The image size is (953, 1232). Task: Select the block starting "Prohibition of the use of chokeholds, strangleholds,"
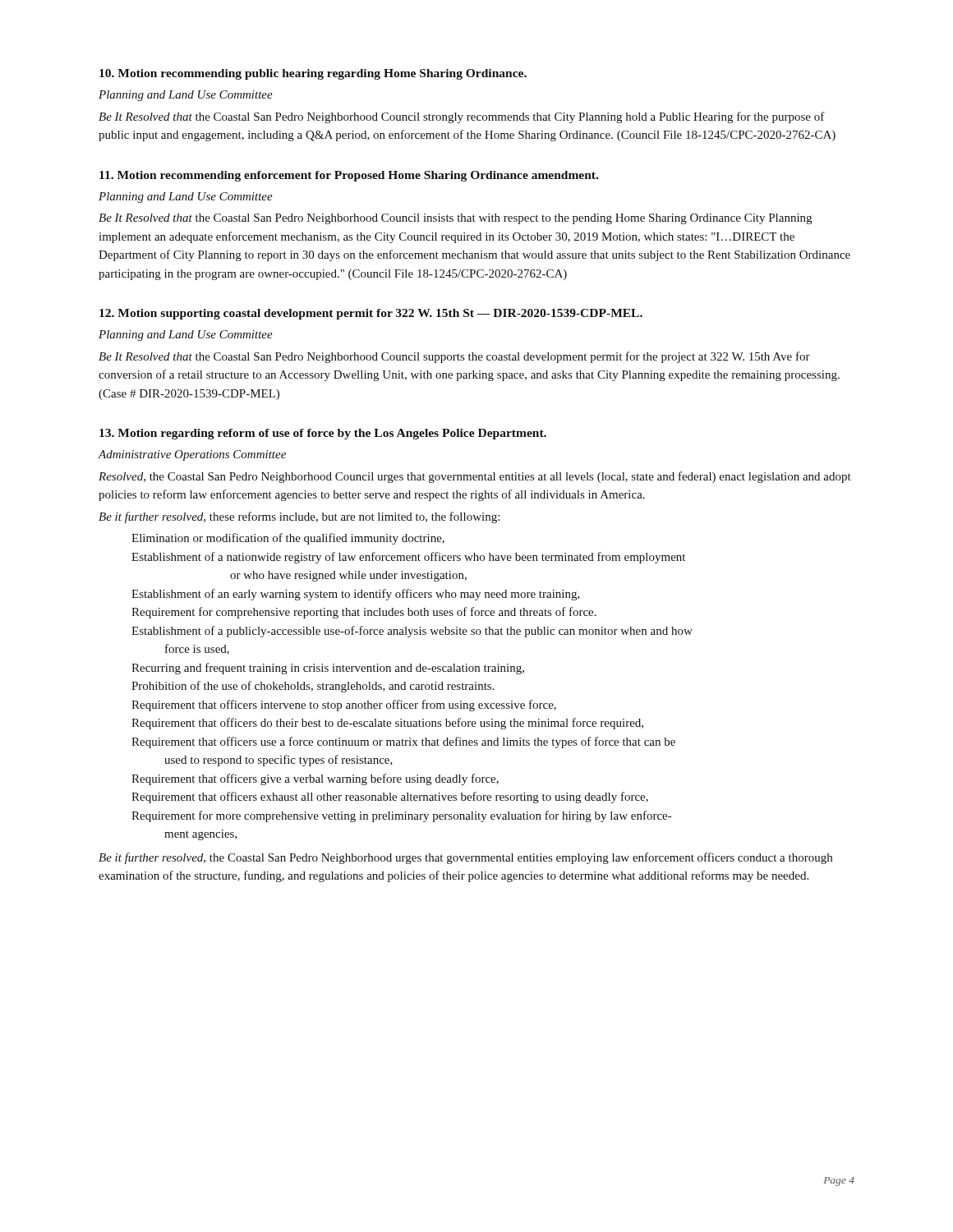[x=313, y=686]
